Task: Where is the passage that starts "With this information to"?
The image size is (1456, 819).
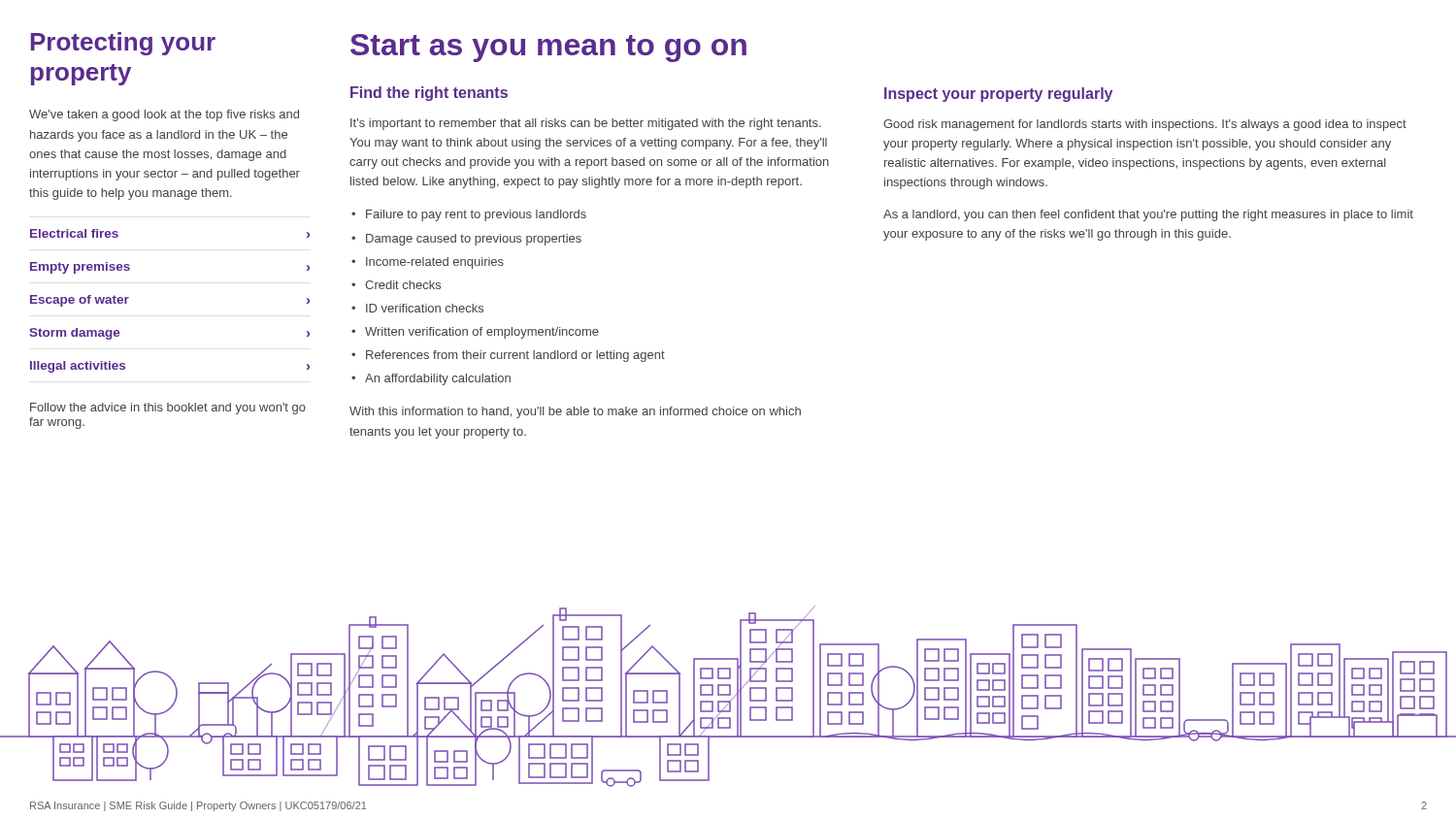Action: point(597,422)
